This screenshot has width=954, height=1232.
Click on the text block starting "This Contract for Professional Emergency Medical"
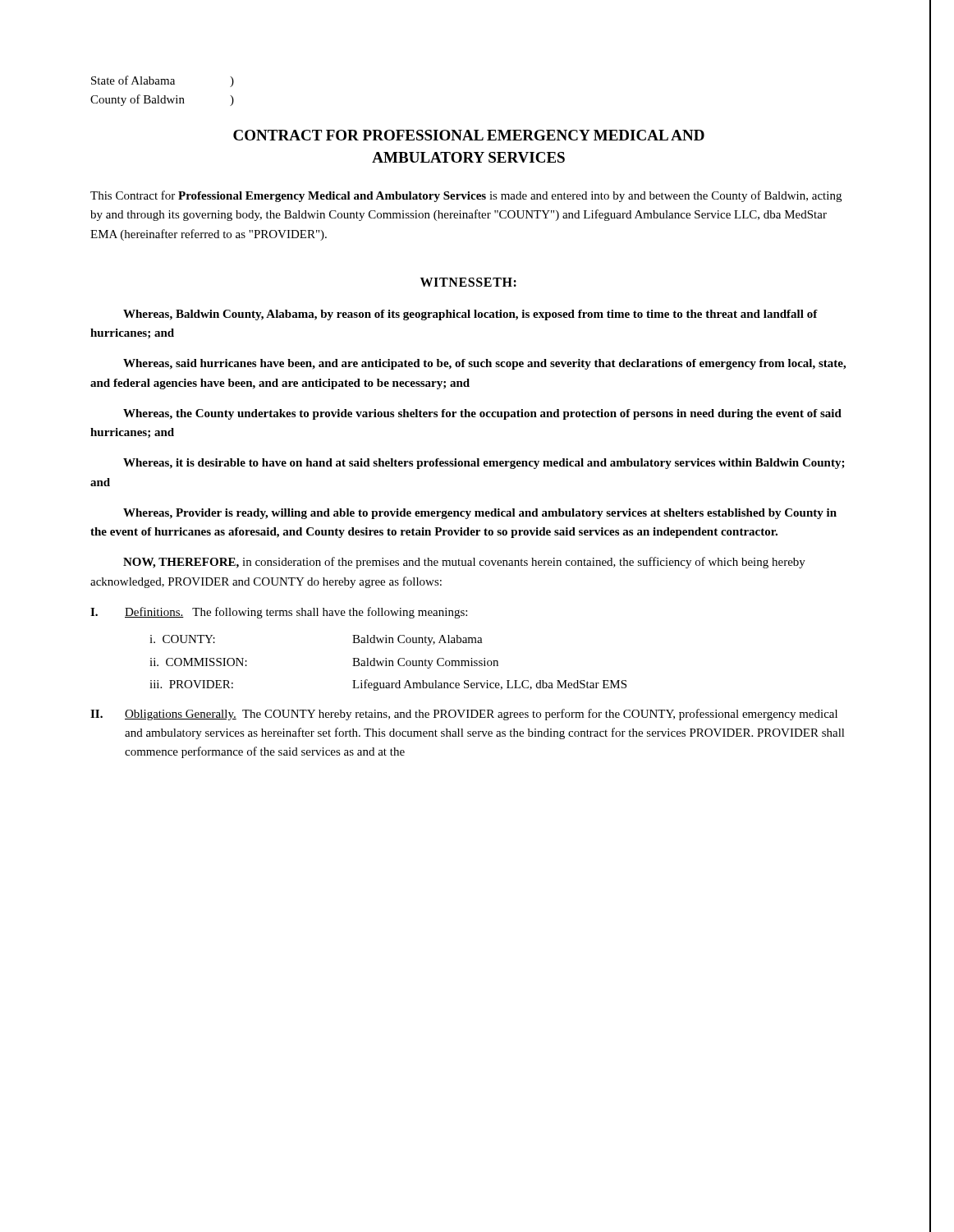click(466, 215)
